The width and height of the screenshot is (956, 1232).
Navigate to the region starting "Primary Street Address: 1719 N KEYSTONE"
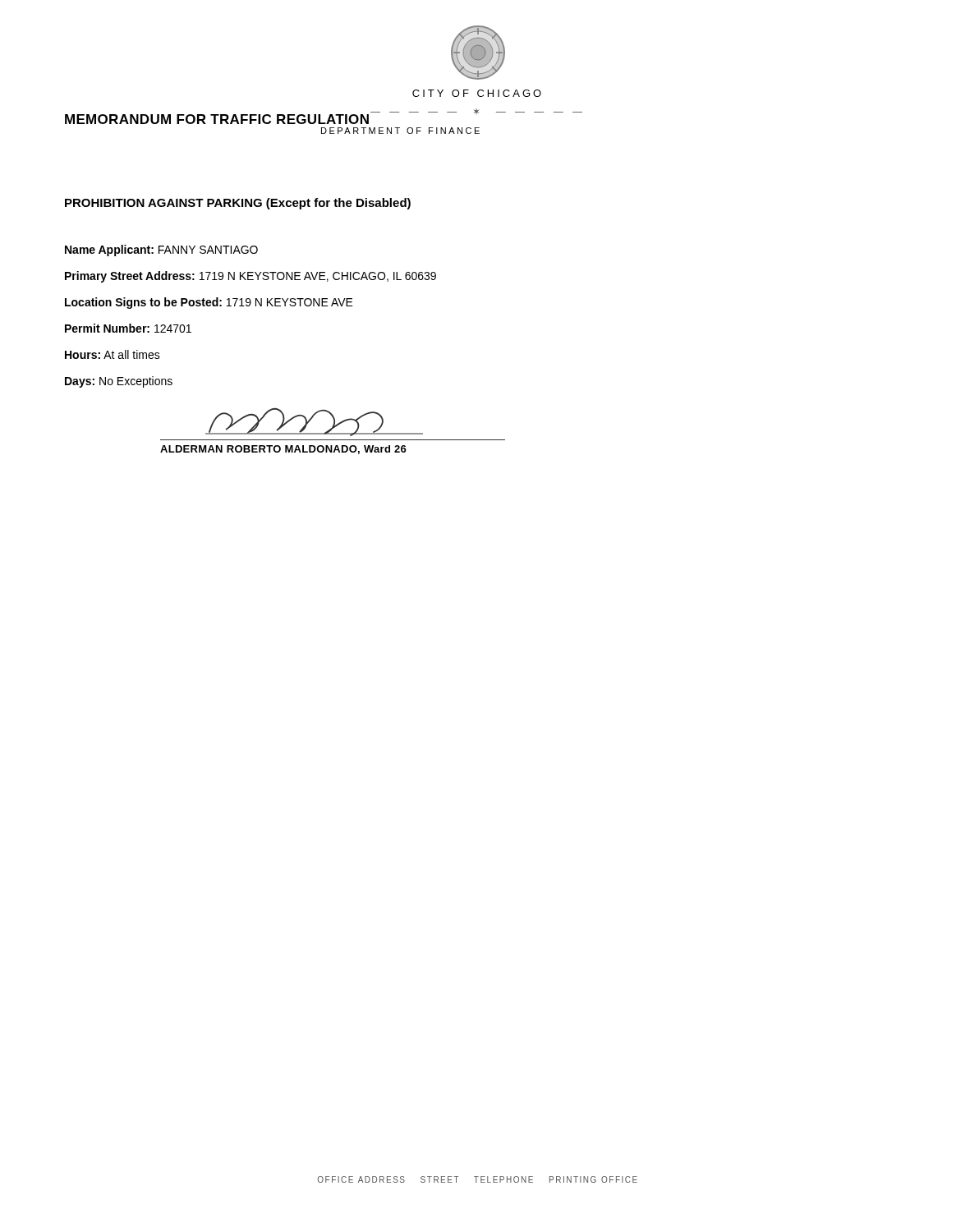[250, 276]
